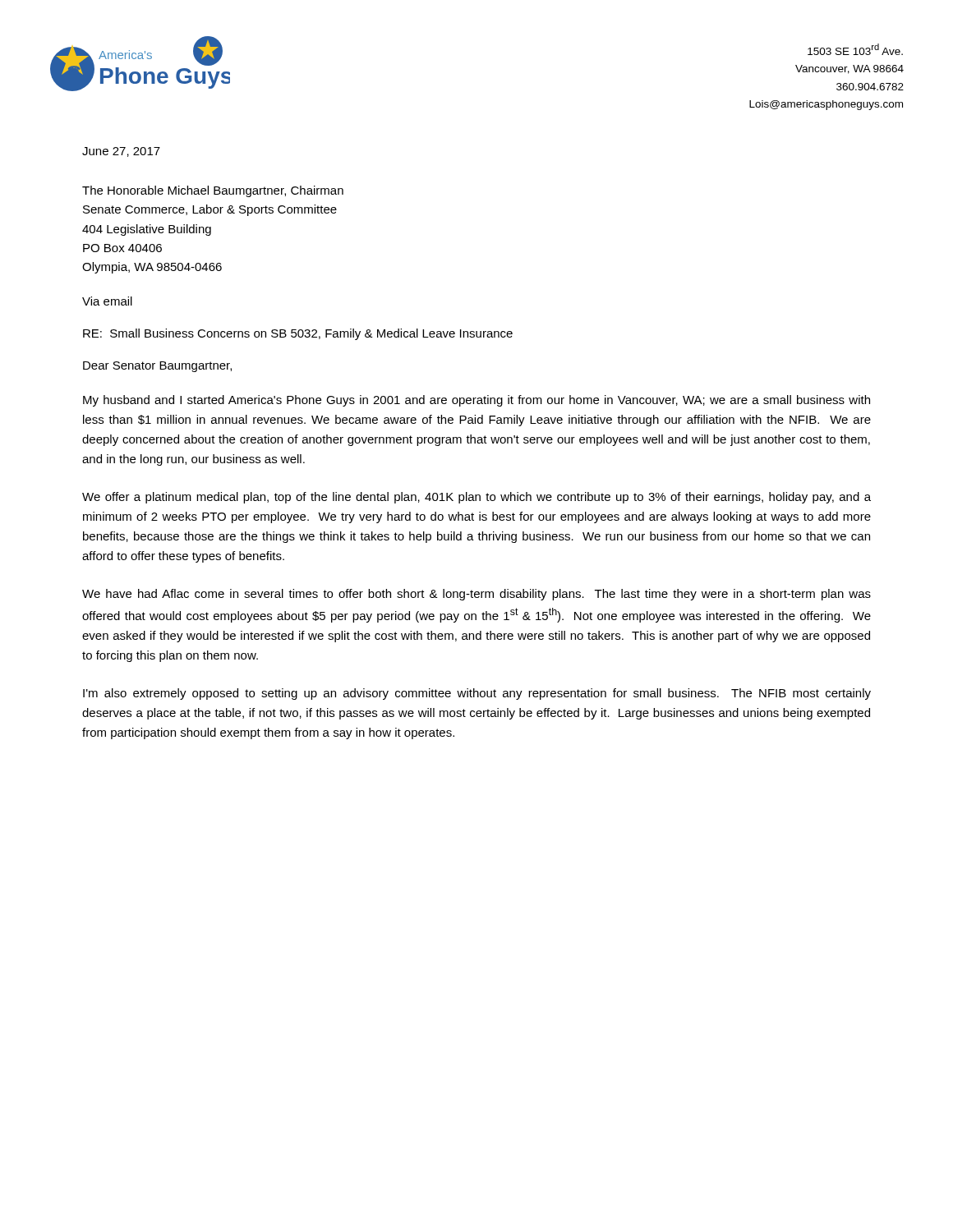Locate the logo
Image resolution: width=953 pixels, height=1232 pixels.
(x=140, y=70)
